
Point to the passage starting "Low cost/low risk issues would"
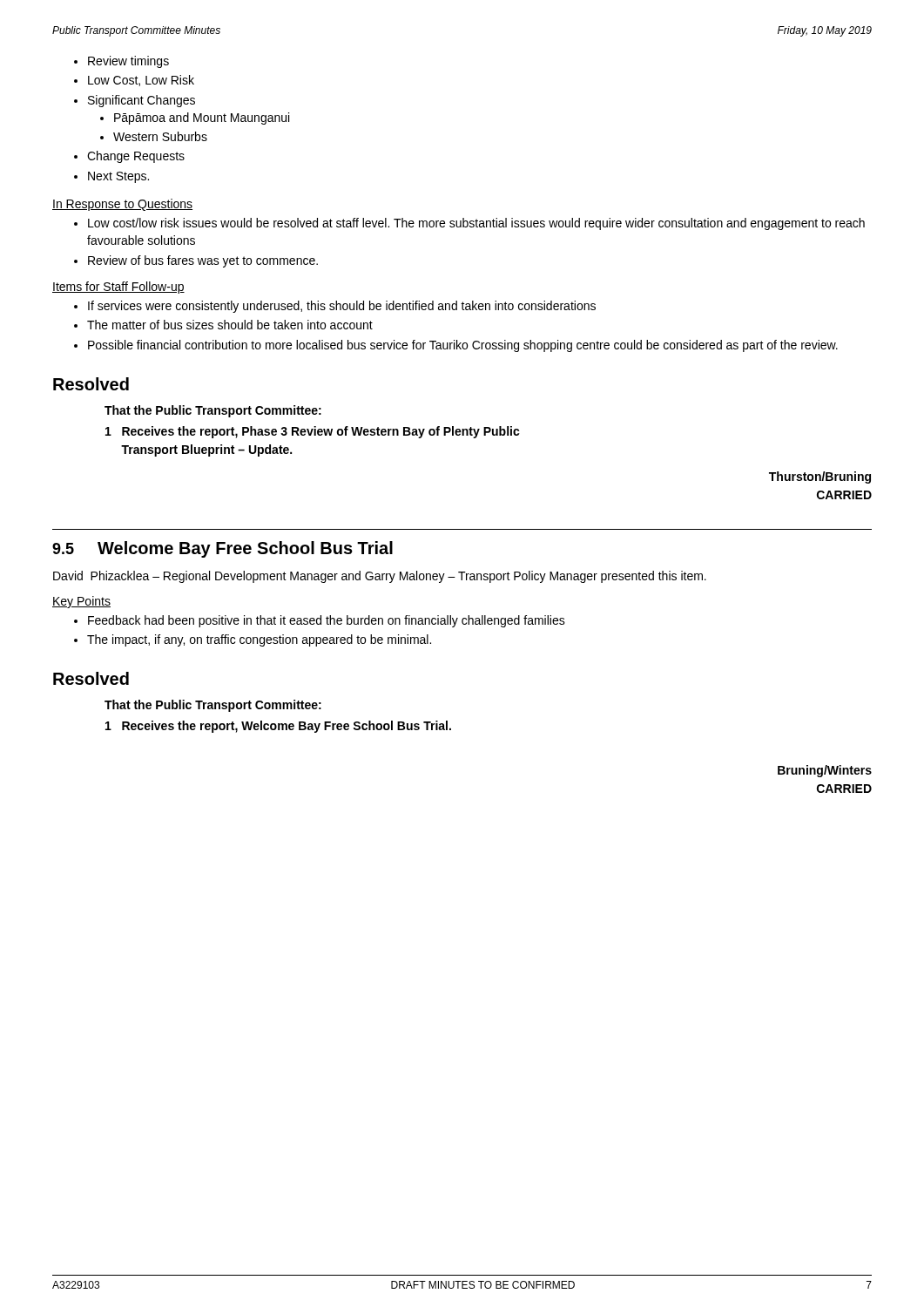coord(469,224)
